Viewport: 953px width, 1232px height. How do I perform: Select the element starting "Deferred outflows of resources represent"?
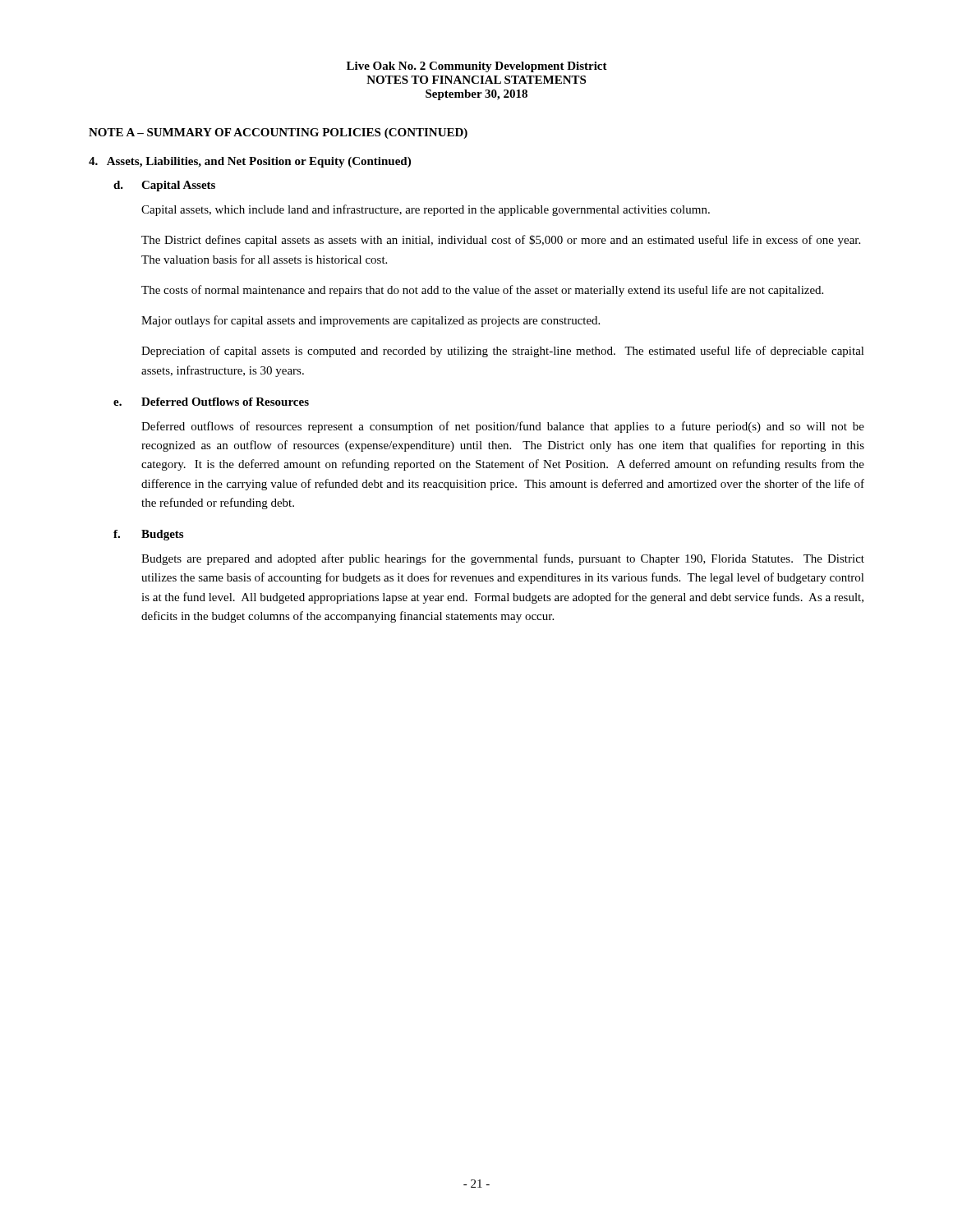pos(503,464)
